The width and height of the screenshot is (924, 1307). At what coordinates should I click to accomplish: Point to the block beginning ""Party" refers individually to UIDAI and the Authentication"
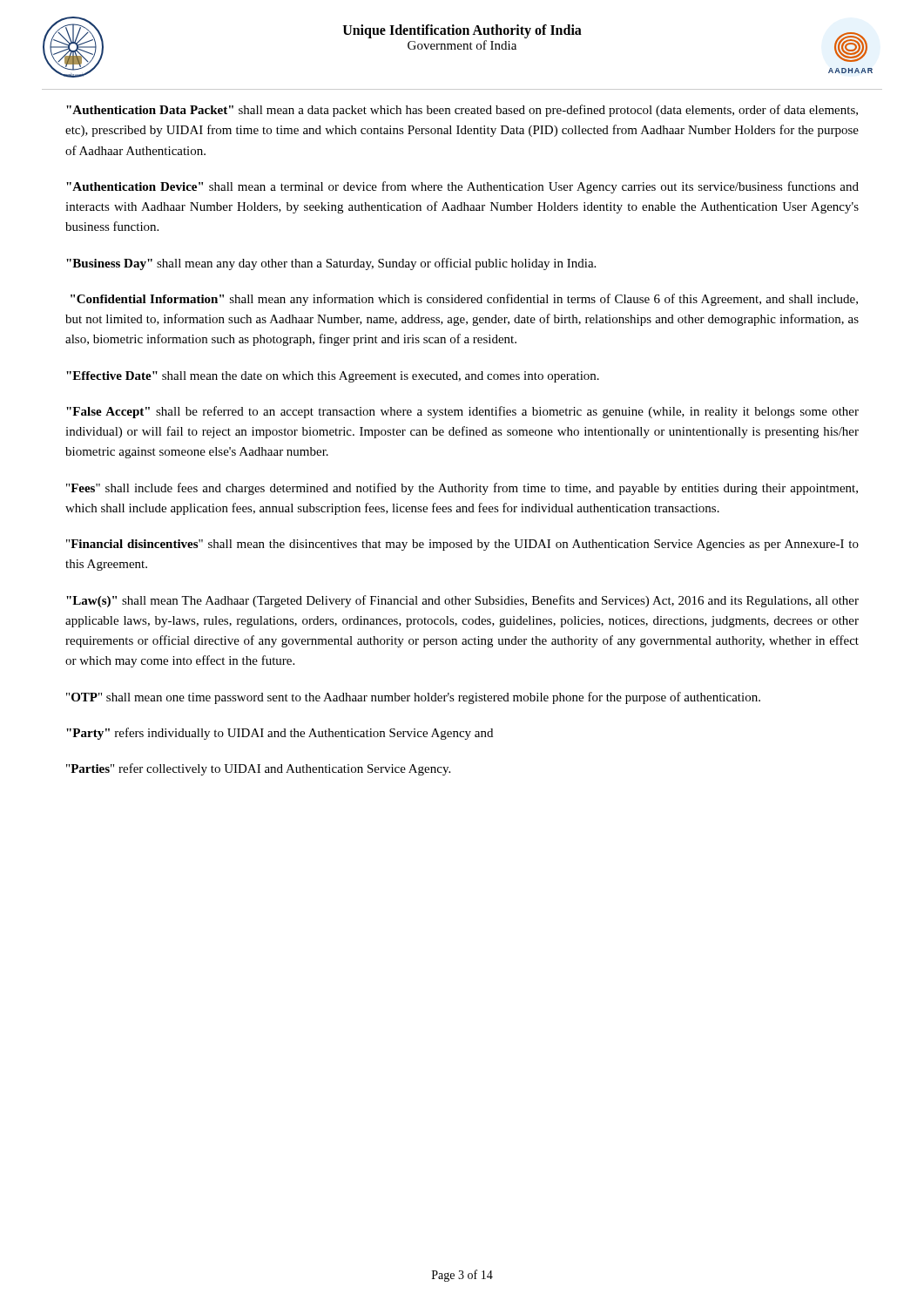[279, 733]
